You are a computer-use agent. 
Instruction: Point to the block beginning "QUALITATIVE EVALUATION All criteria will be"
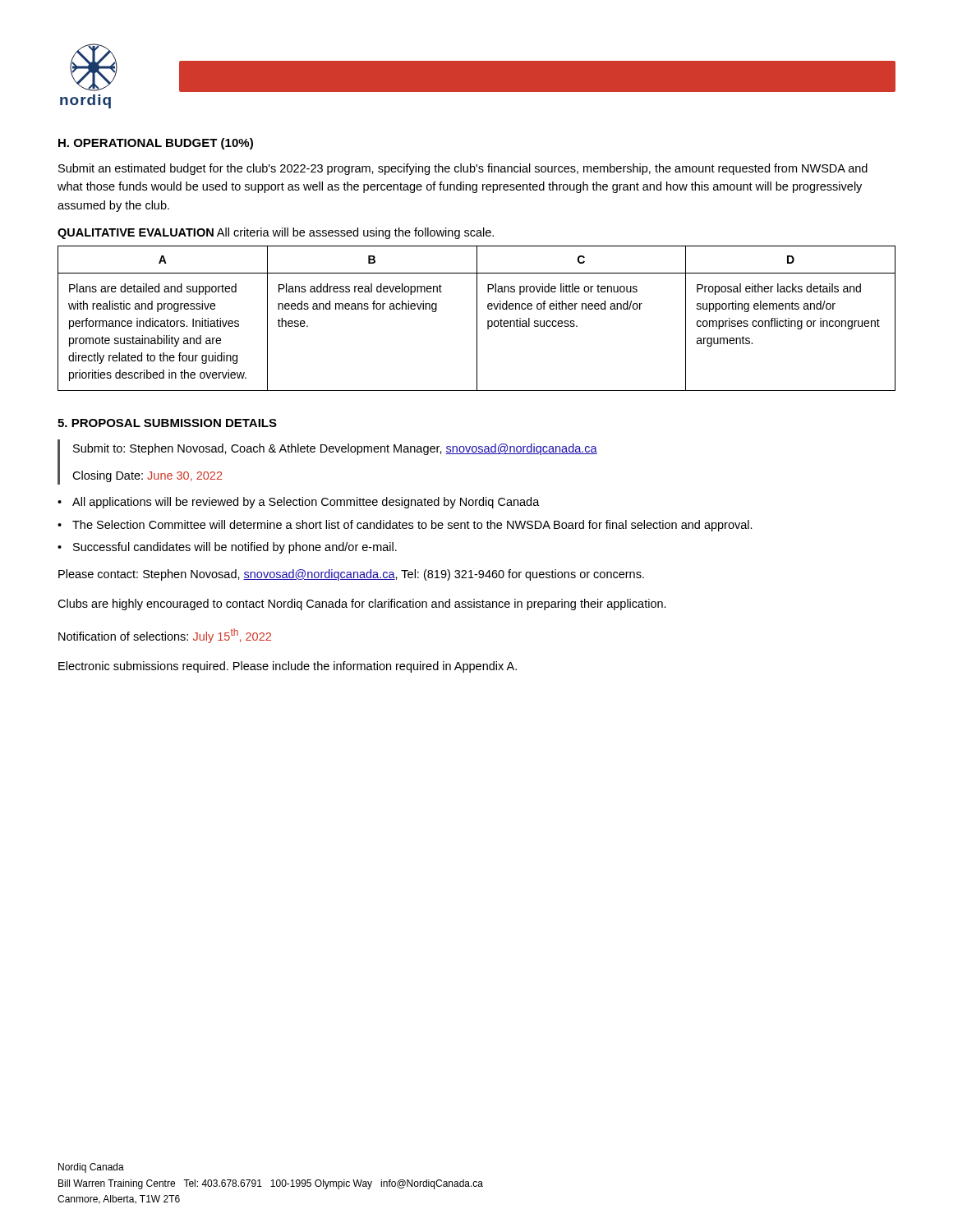pos(276,233)
